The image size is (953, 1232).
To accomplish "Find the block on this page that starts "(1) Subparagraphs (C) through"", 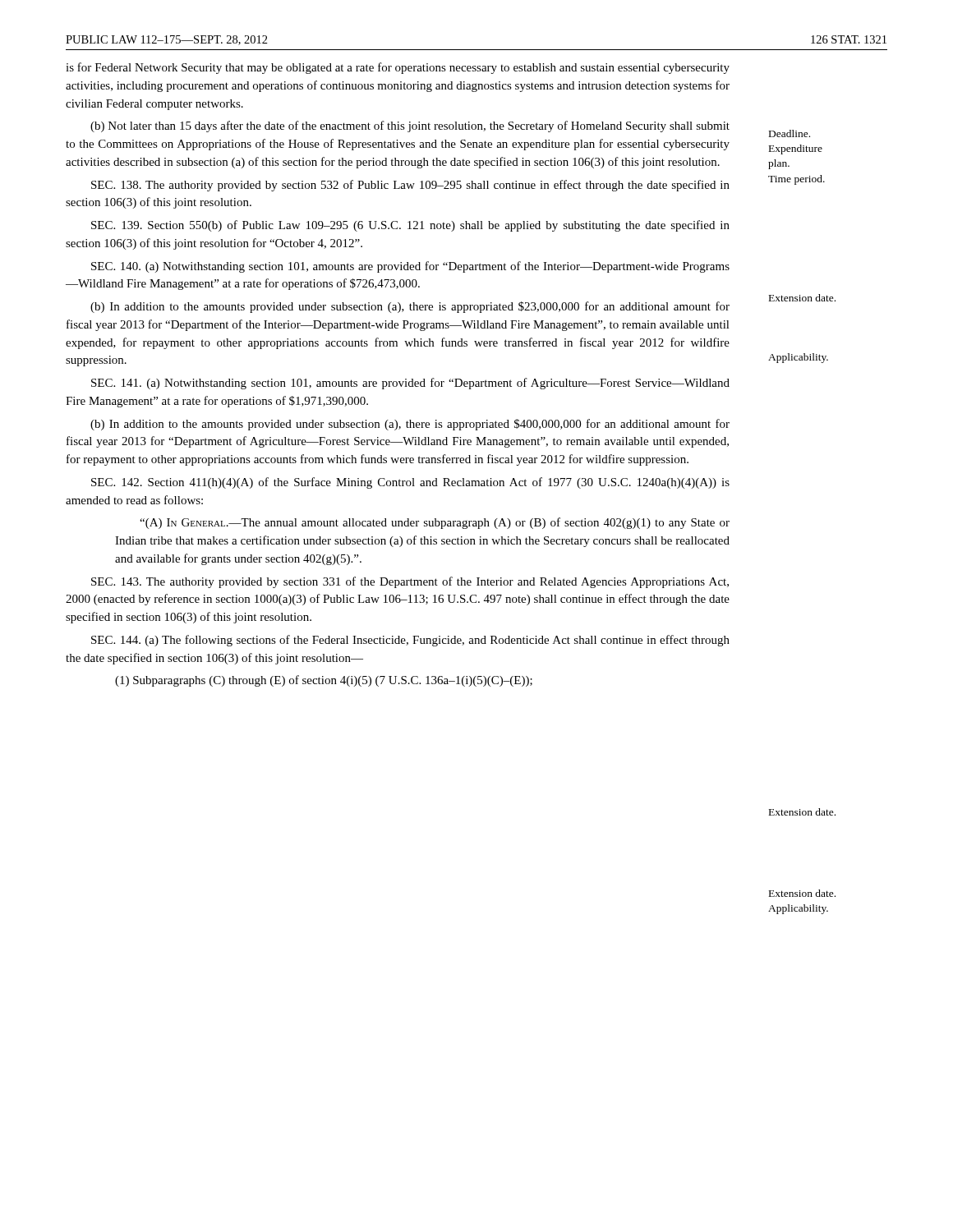I will (x=422, y=681).
